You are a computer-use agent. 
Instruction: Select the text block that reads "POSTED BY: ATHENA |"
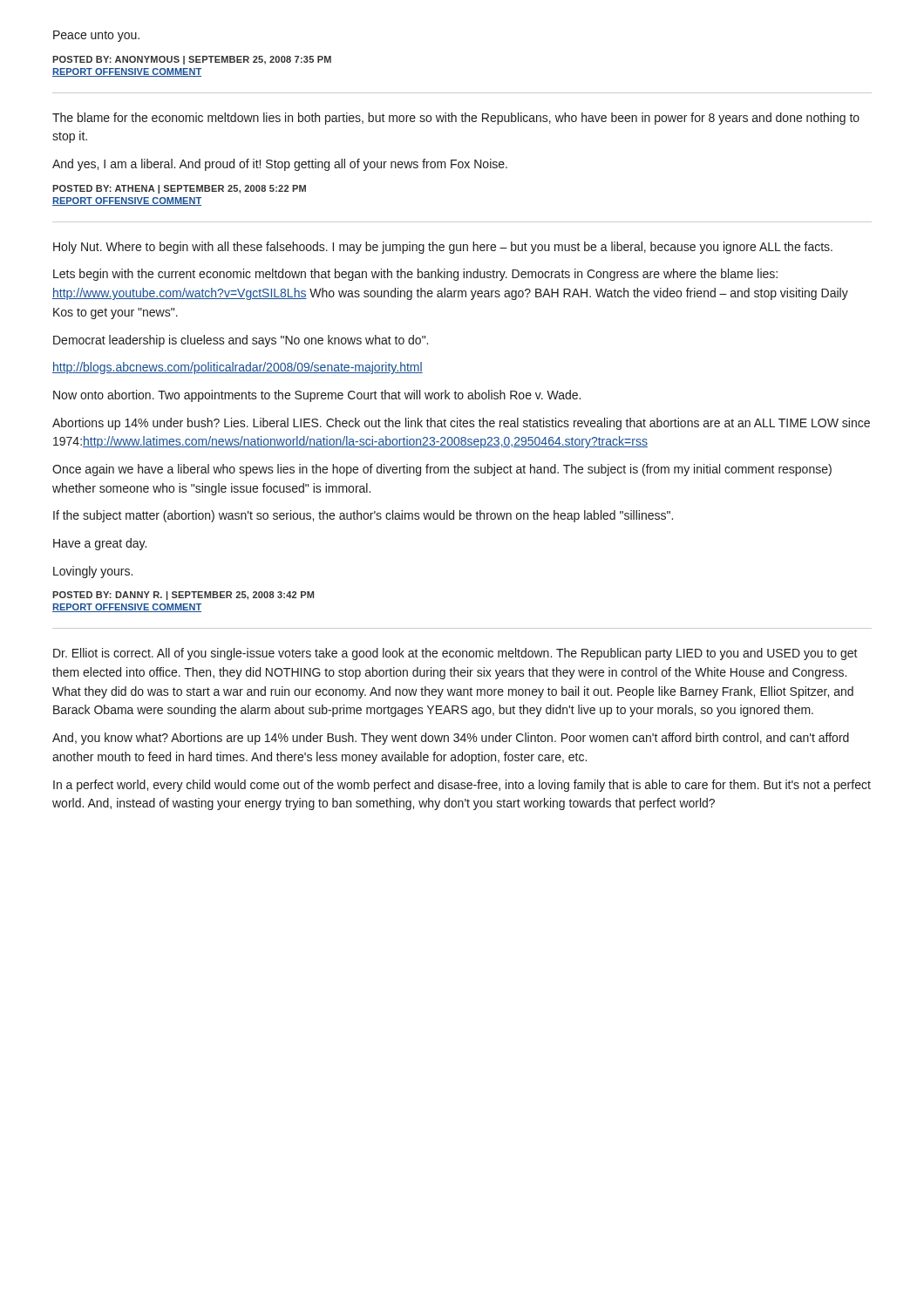point(180,188)
